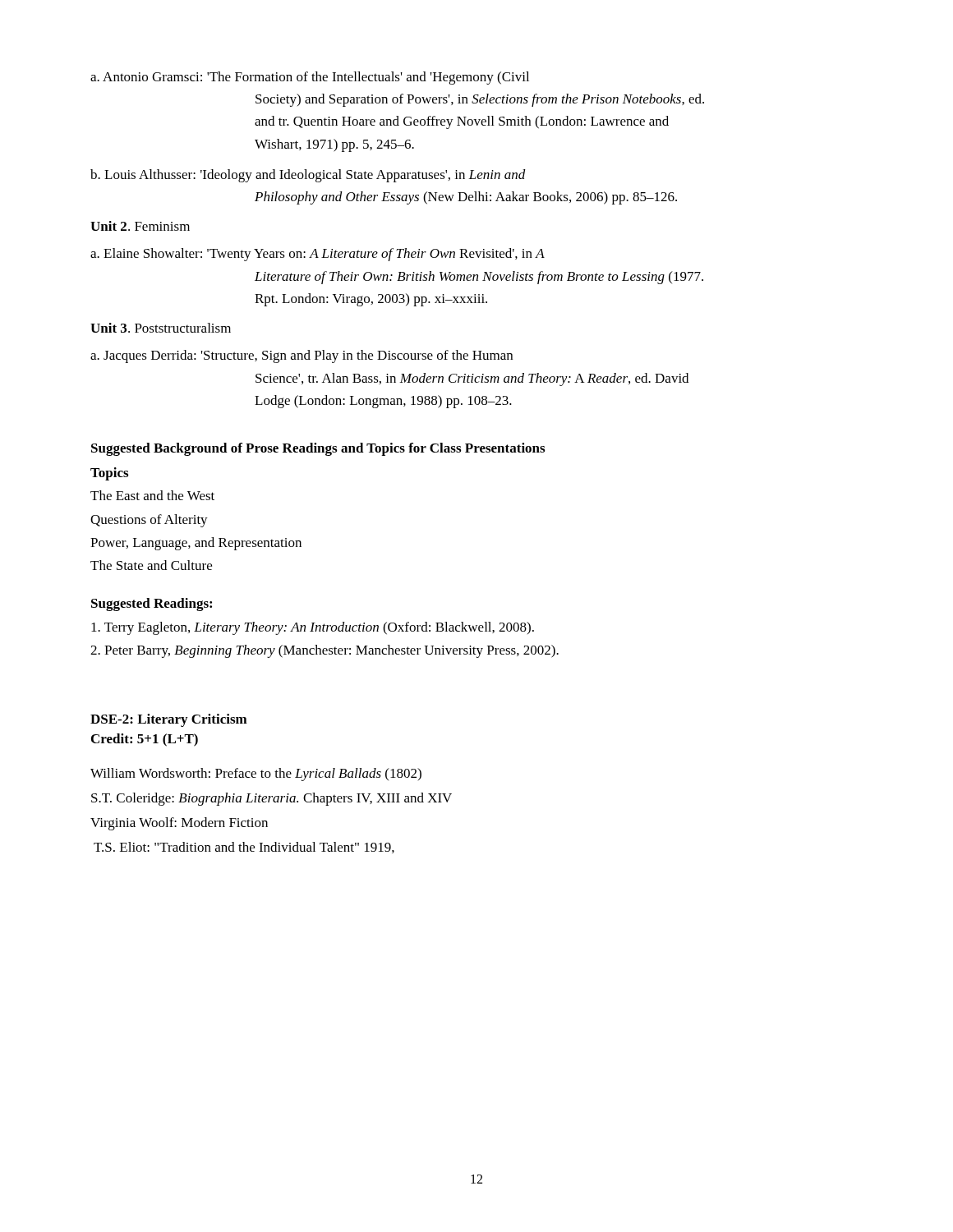Select the element starting "2. Peter Barry, Beginning Theory (Manchester: Manchester"
Image resolution: width=953 pixels, height=1232 pixels.
coord(325,650)
